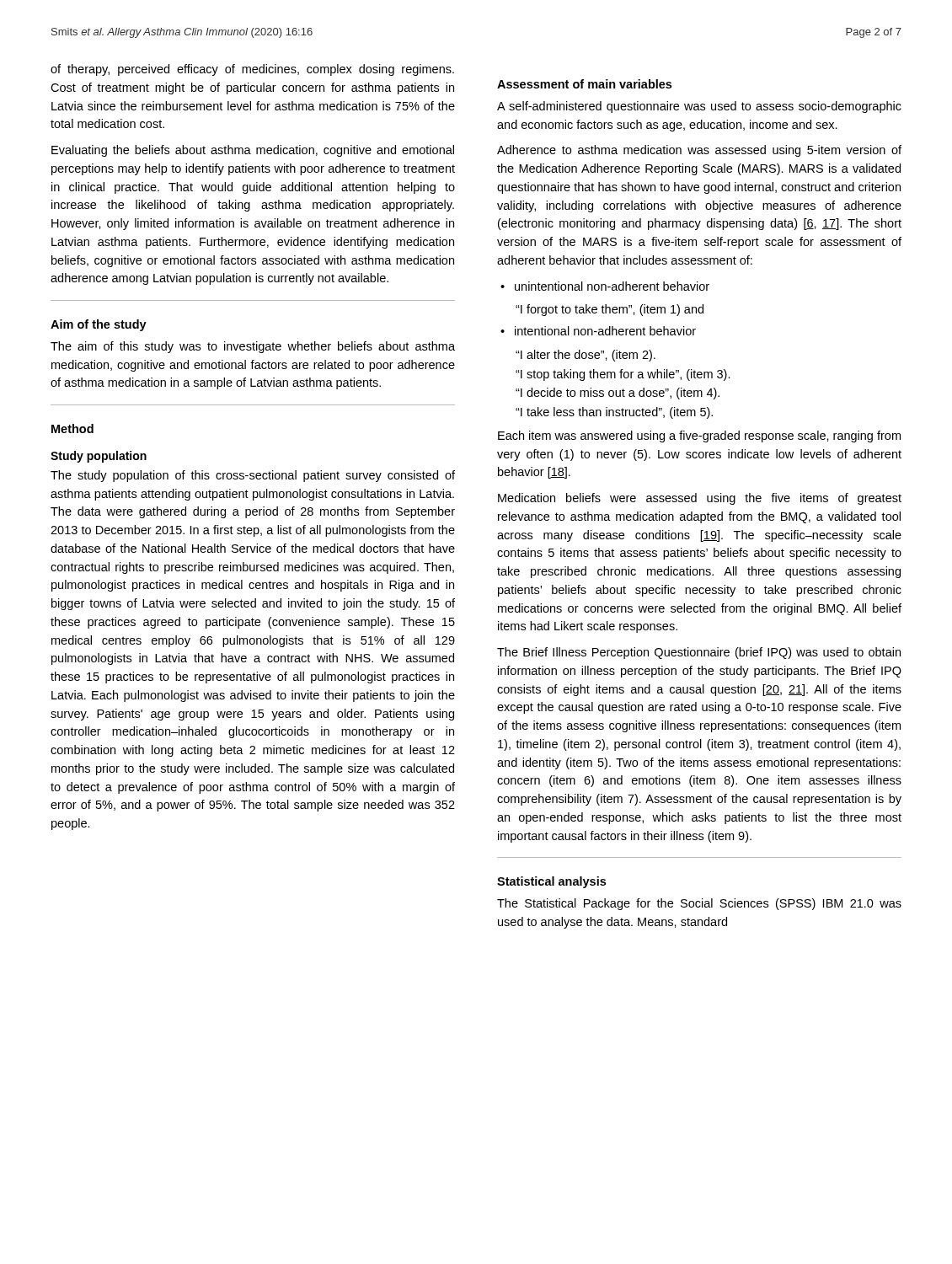Find "Aim of the study" on this page
Viewport: 952px width, 1264px height.
pyautogui.click(x=98, y=324)
